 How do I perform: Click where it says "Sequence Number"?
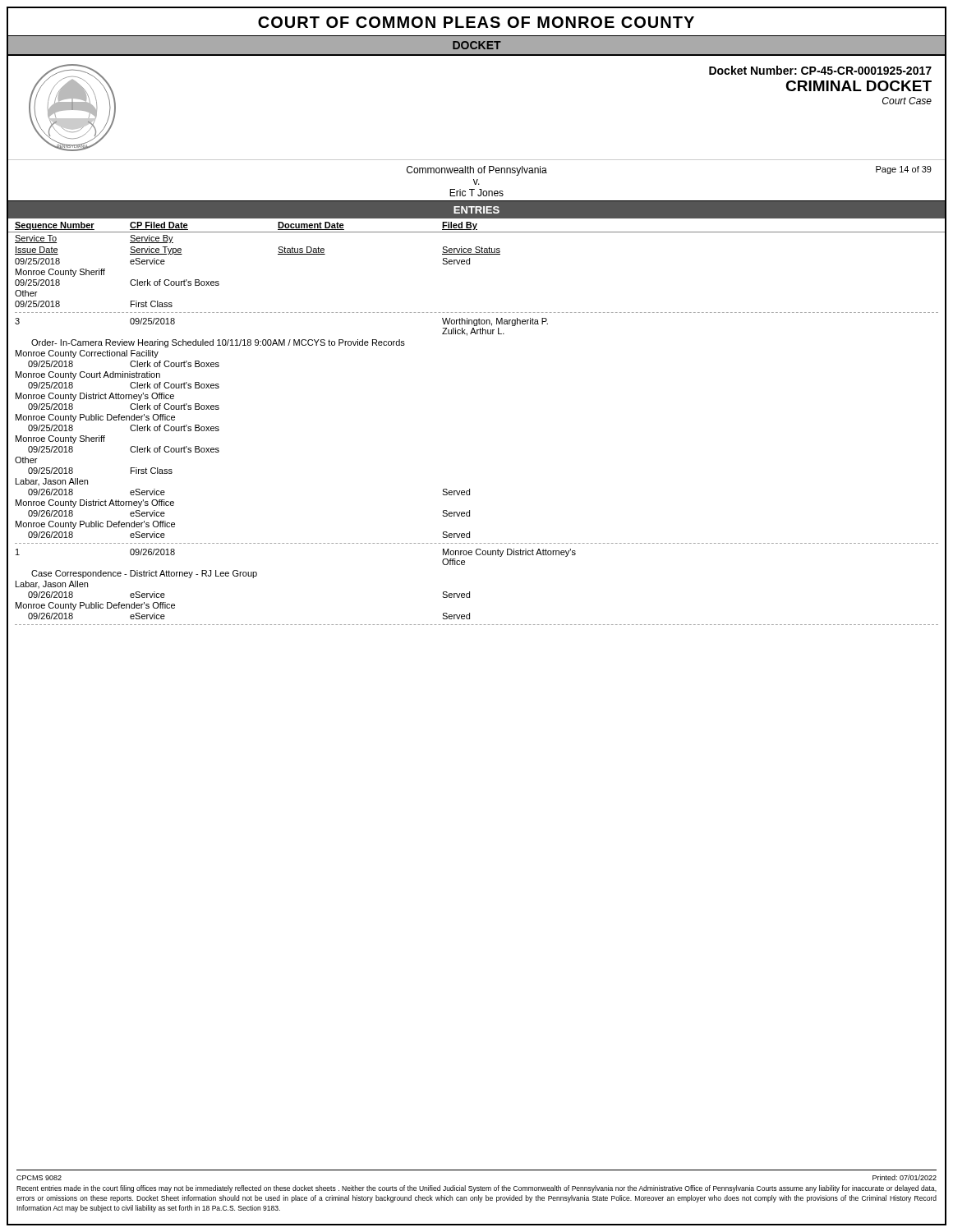[x=54, y=225]
